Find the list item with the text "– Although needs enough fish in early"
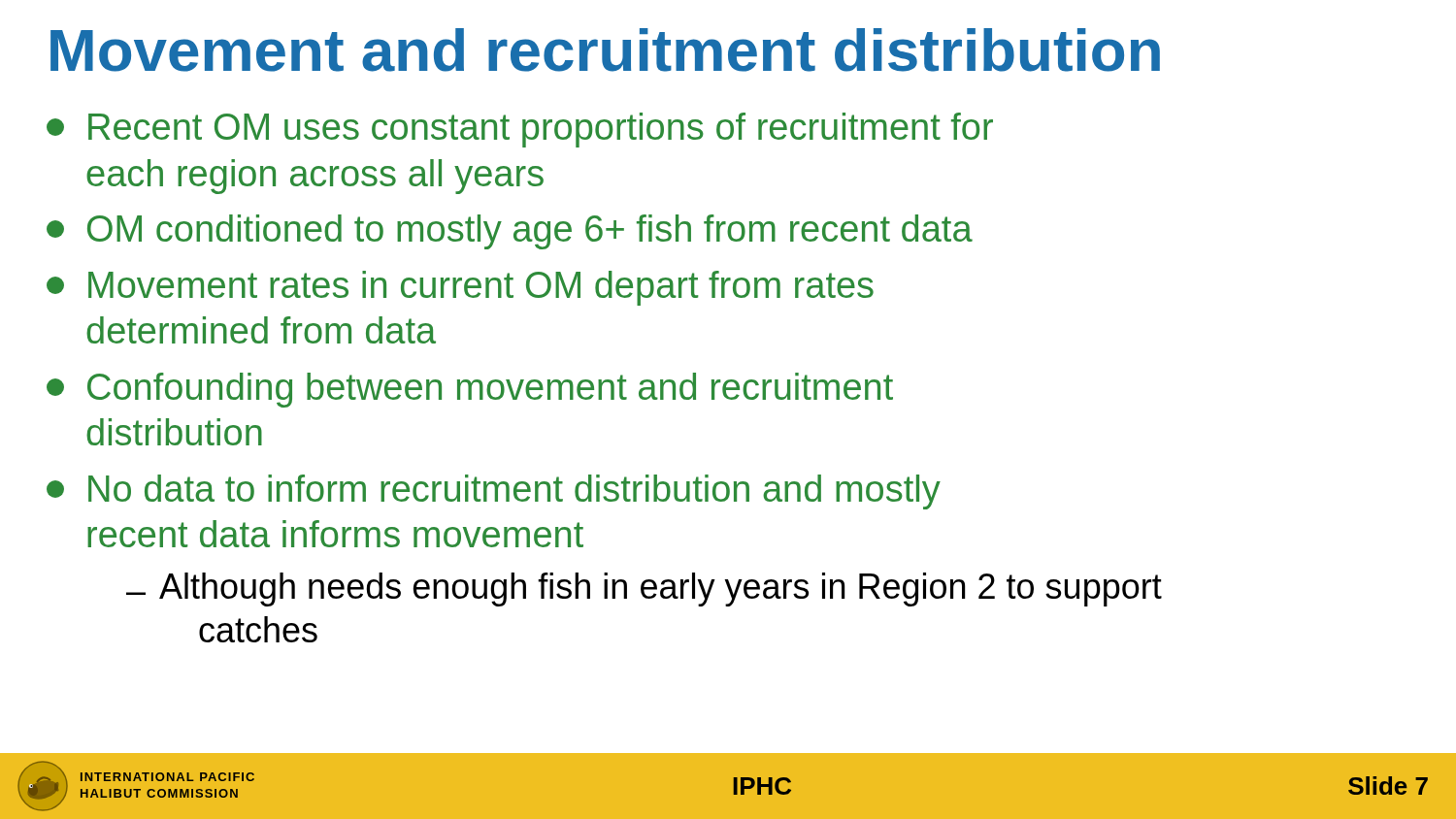Image resolution: width=1456 pixels, height=819 pixels. tap(768, 608)
